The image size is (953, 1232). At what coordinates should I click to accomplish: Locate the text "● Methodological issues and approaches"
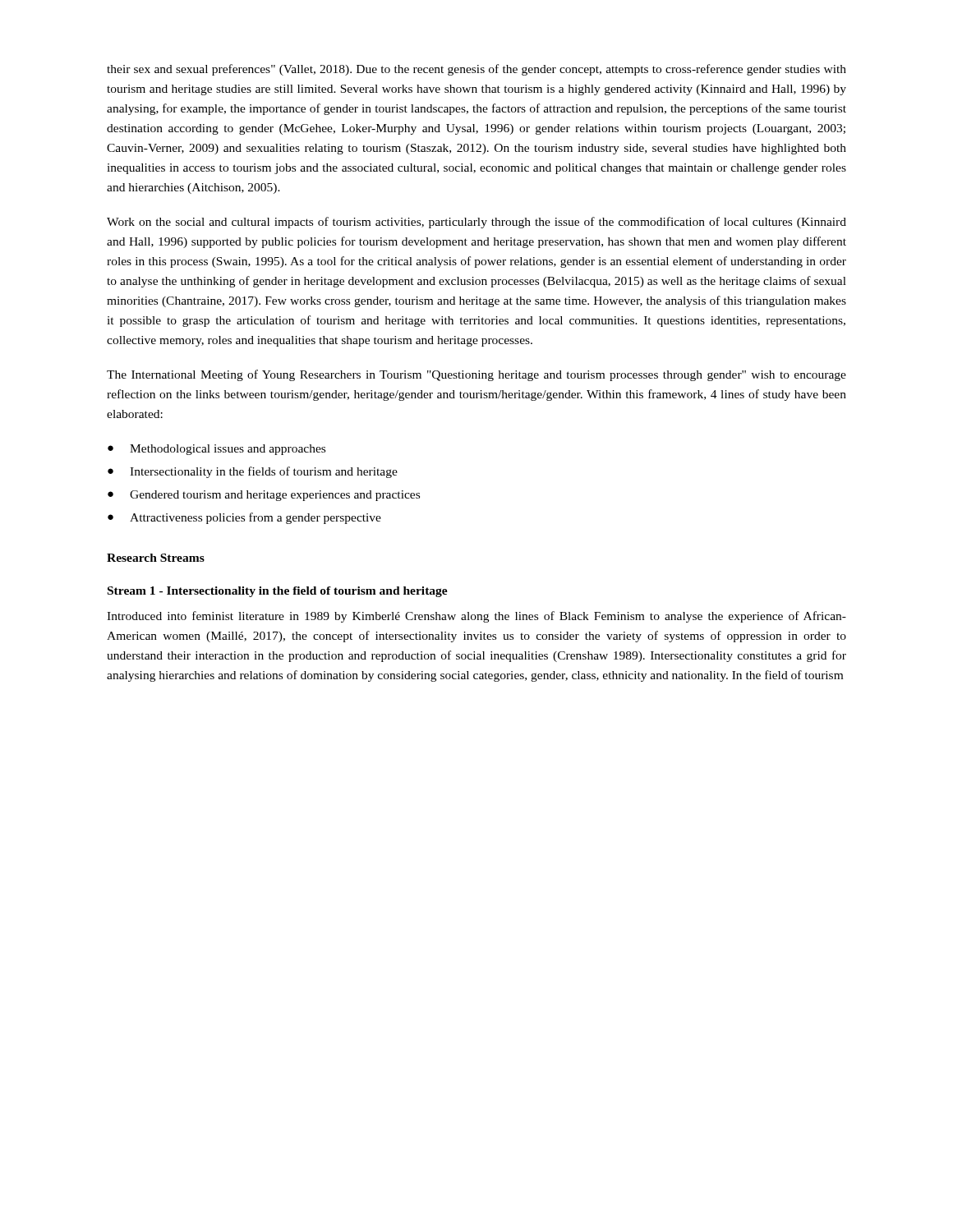tap(216, 449)
